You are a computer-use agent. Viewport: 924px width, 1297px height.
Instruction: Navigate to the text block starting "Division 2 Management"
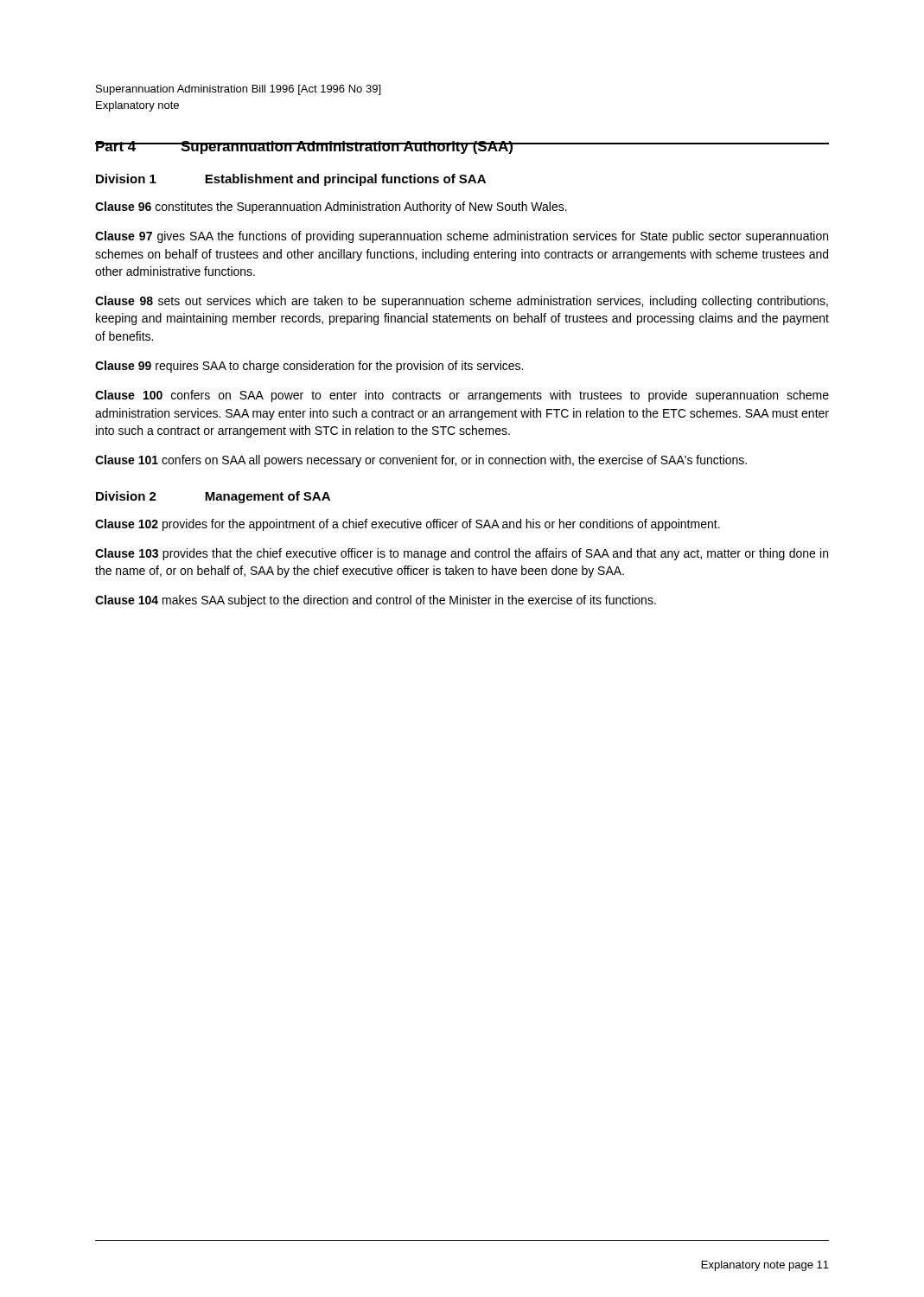pyautogui.click(x=213, y=496)
